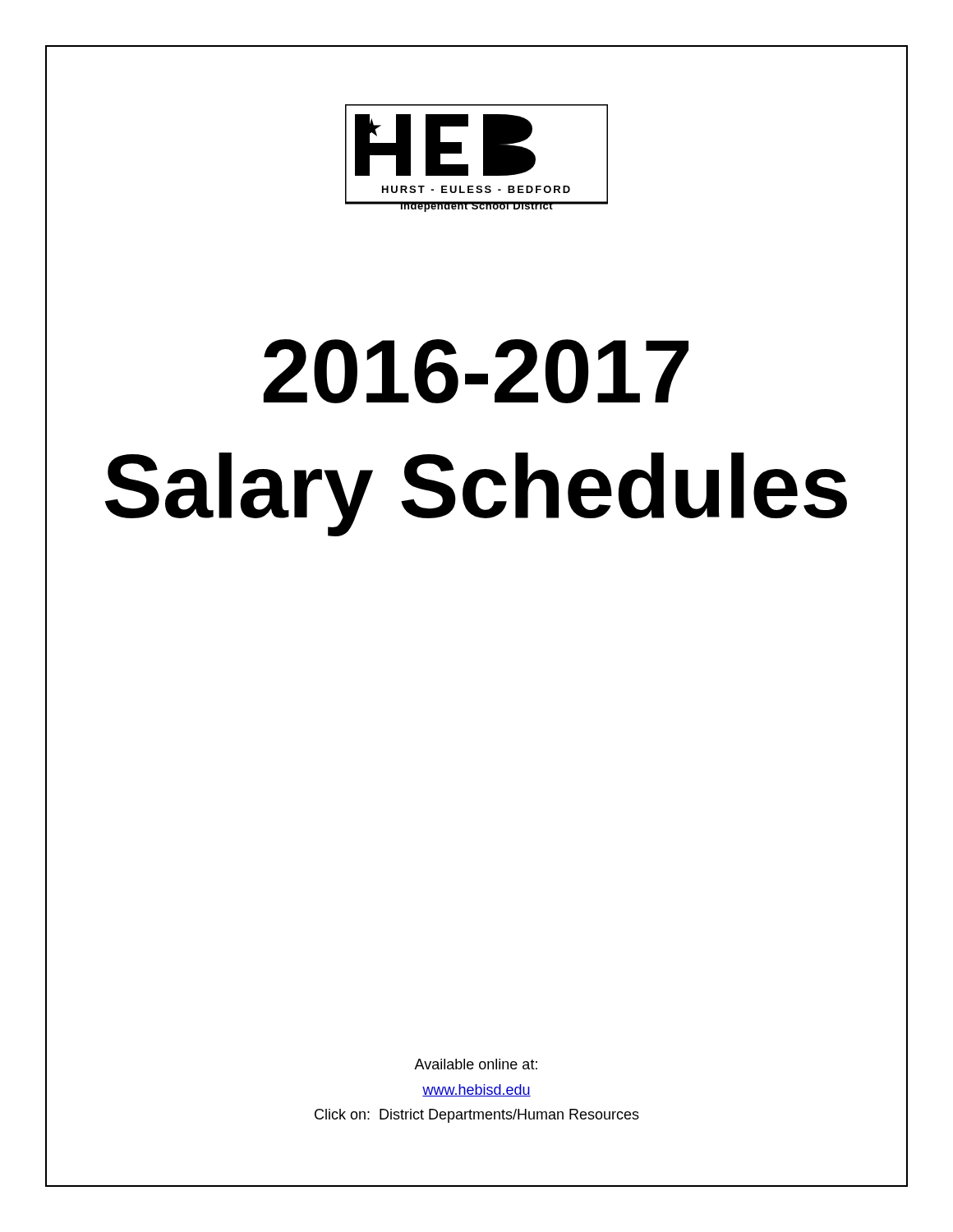
Task: Locate the logo
Action: point(476,170)
